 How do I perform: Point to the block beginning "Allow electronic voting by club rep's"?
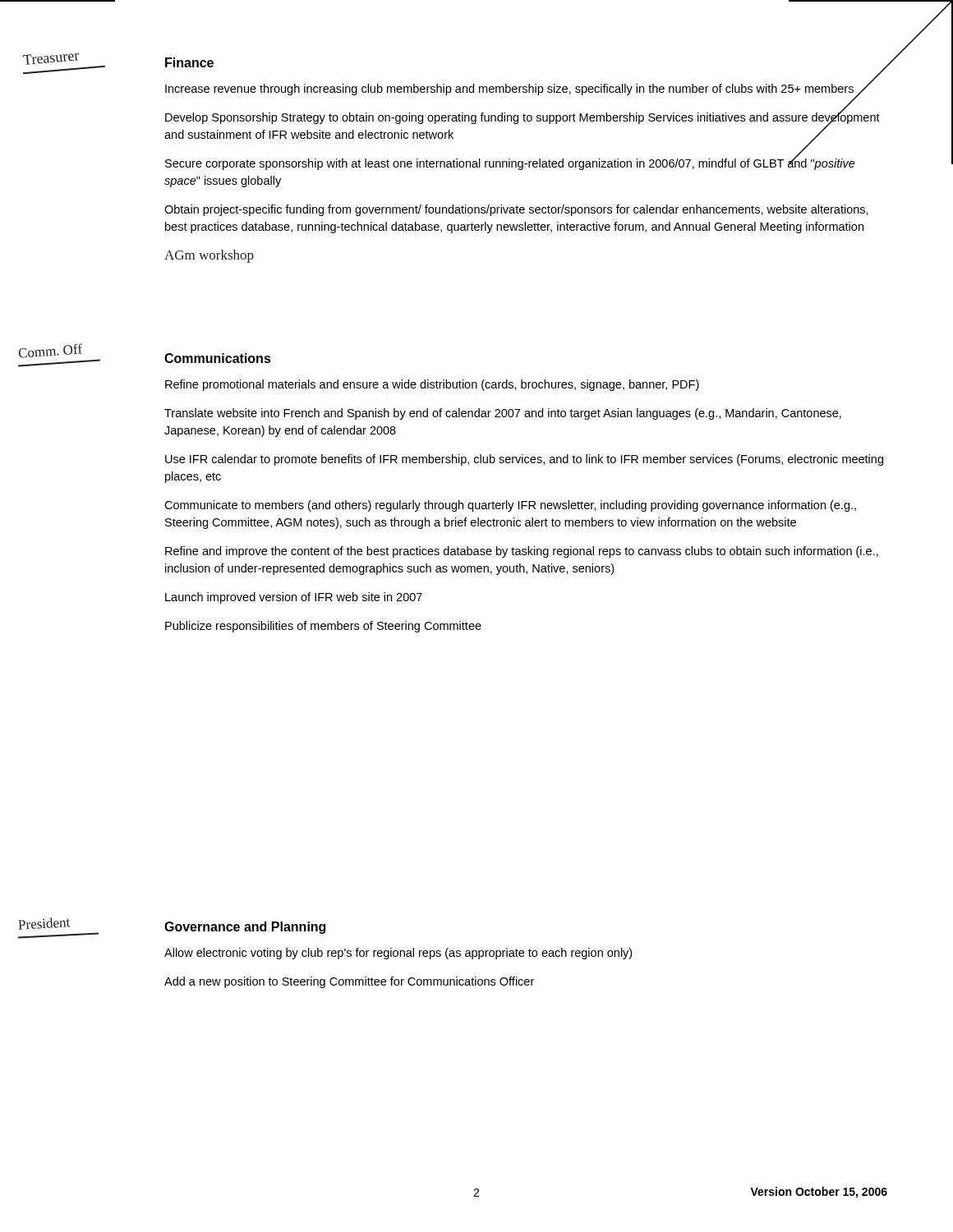point(399,953)
